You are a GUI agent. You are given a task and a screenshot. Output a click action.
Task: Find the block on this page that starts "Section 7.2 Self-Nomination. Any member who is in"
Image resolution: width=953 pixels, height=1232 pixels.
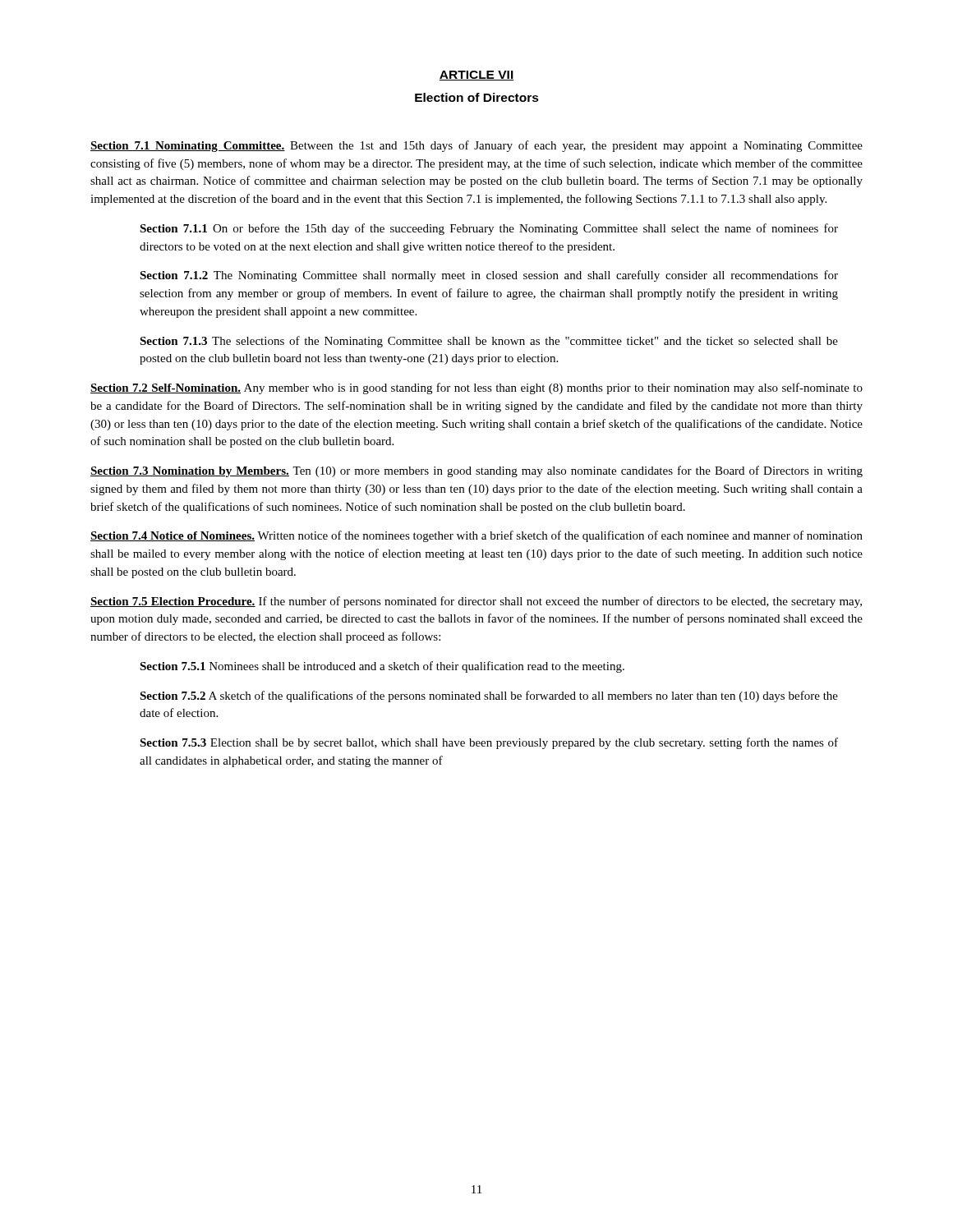pos(476,415)
